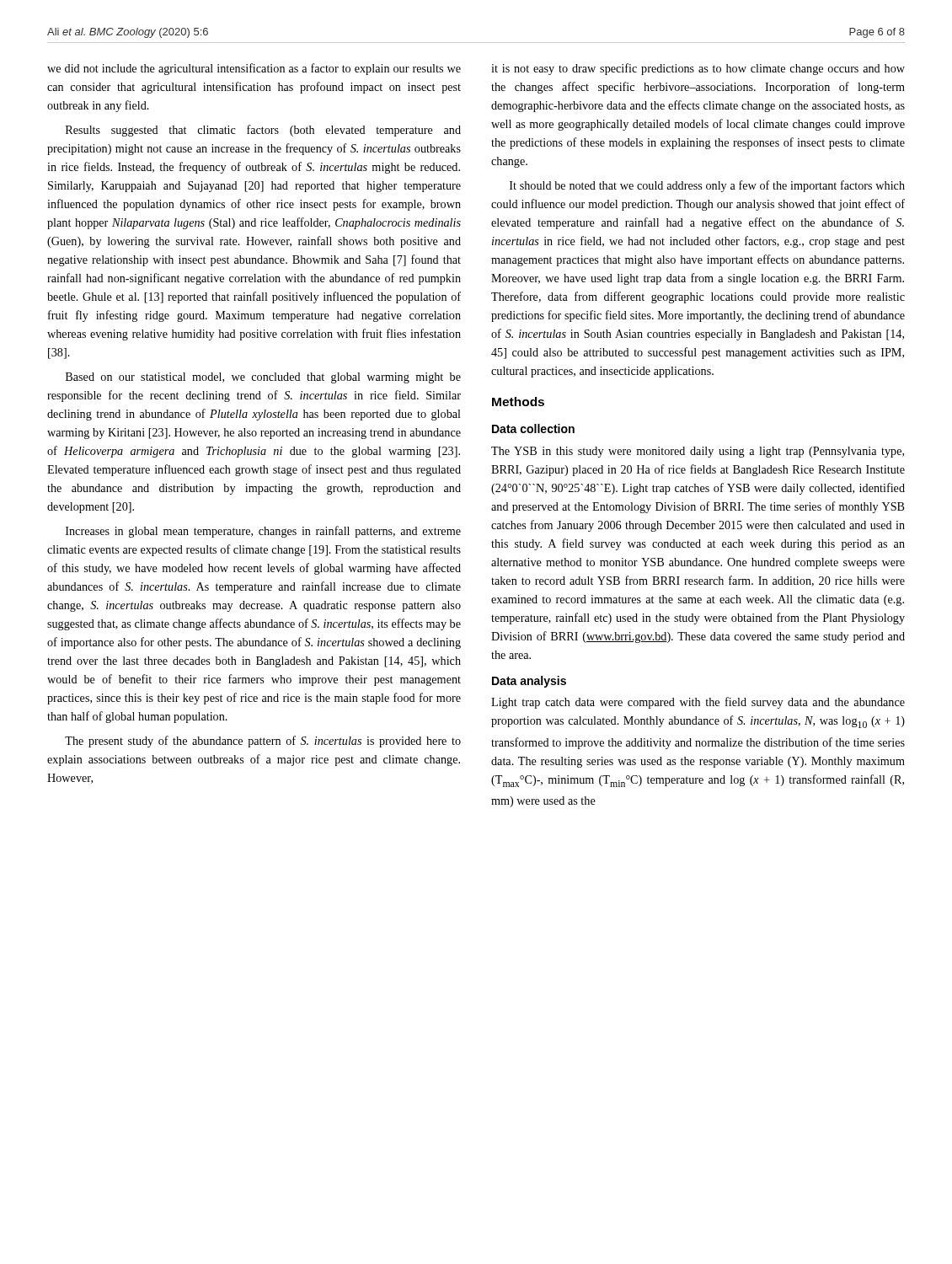Click the passage that begins "The YSB in"
Screen dimensions: 1264x952
[x=698, y=552]
